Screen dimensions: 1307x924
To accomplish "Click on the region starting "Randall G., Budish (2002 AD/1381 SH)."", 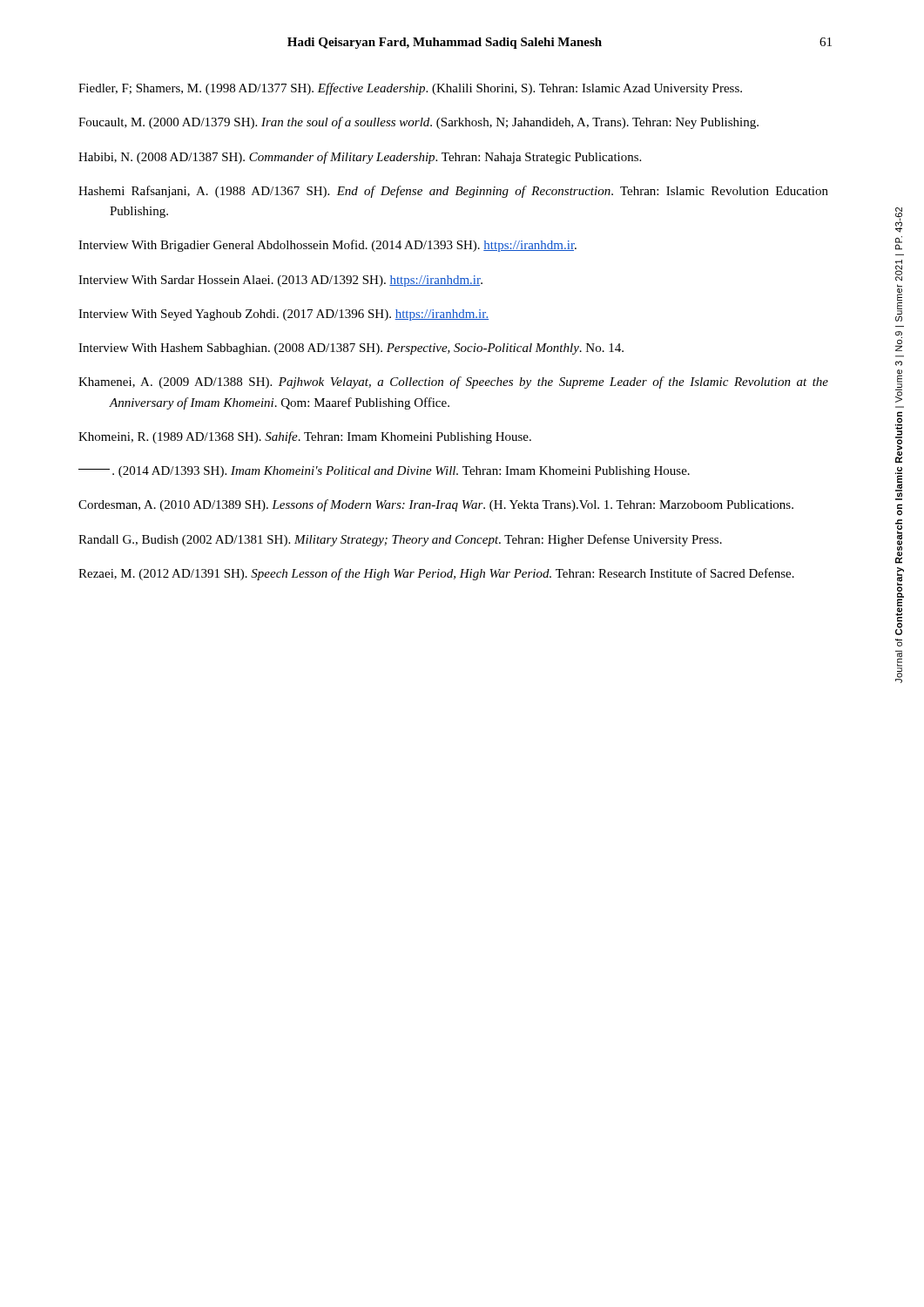I will pyautogui.click(x=453, y=539).
